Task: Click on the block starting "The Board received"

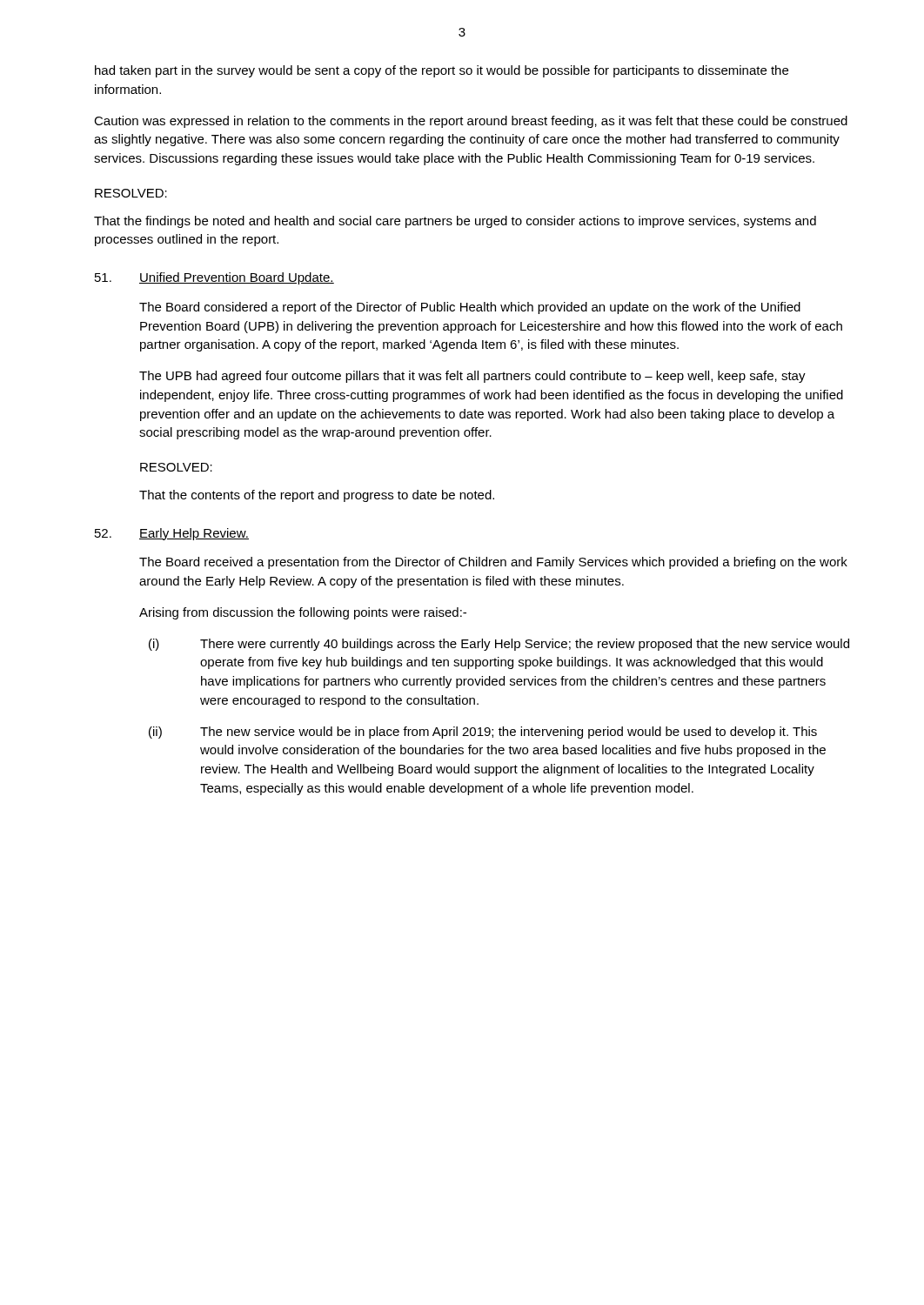Action: tap(493, 571)
